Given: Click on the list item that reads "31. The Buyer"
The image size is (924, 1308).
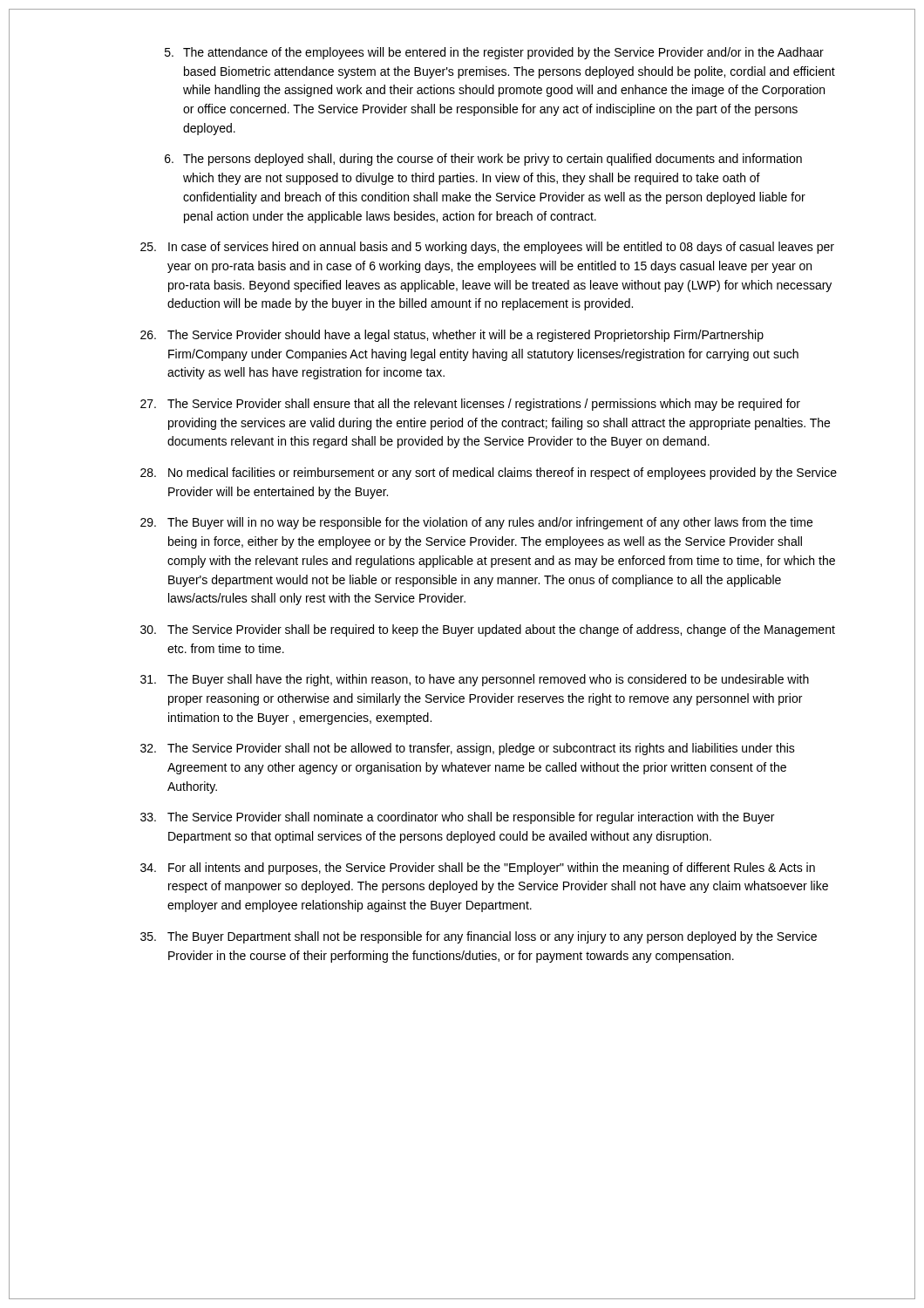Looking at the screenshot, I should (x=462, y=699).
